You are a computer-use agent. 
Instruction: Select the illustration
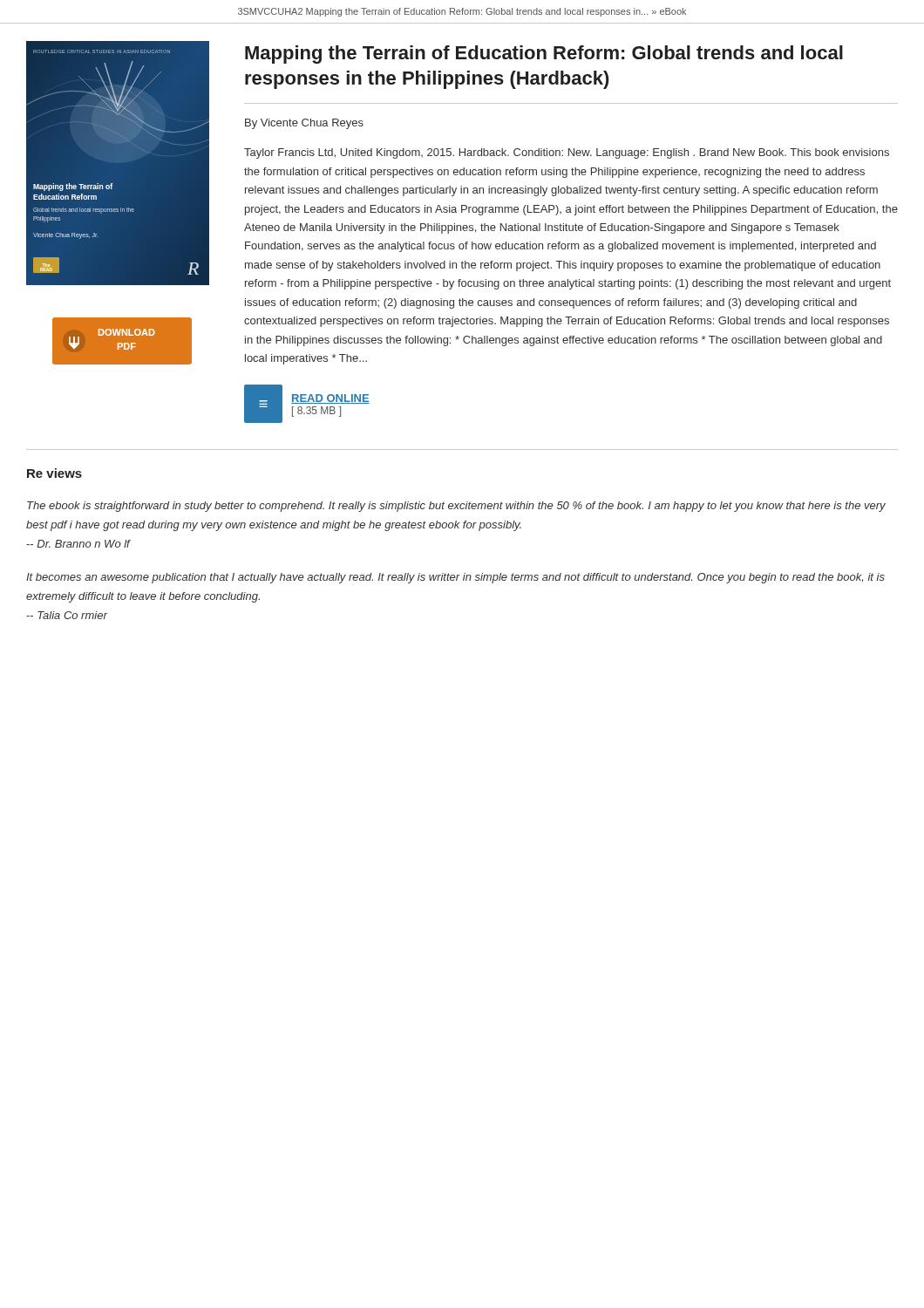click(x=122, y=203)
